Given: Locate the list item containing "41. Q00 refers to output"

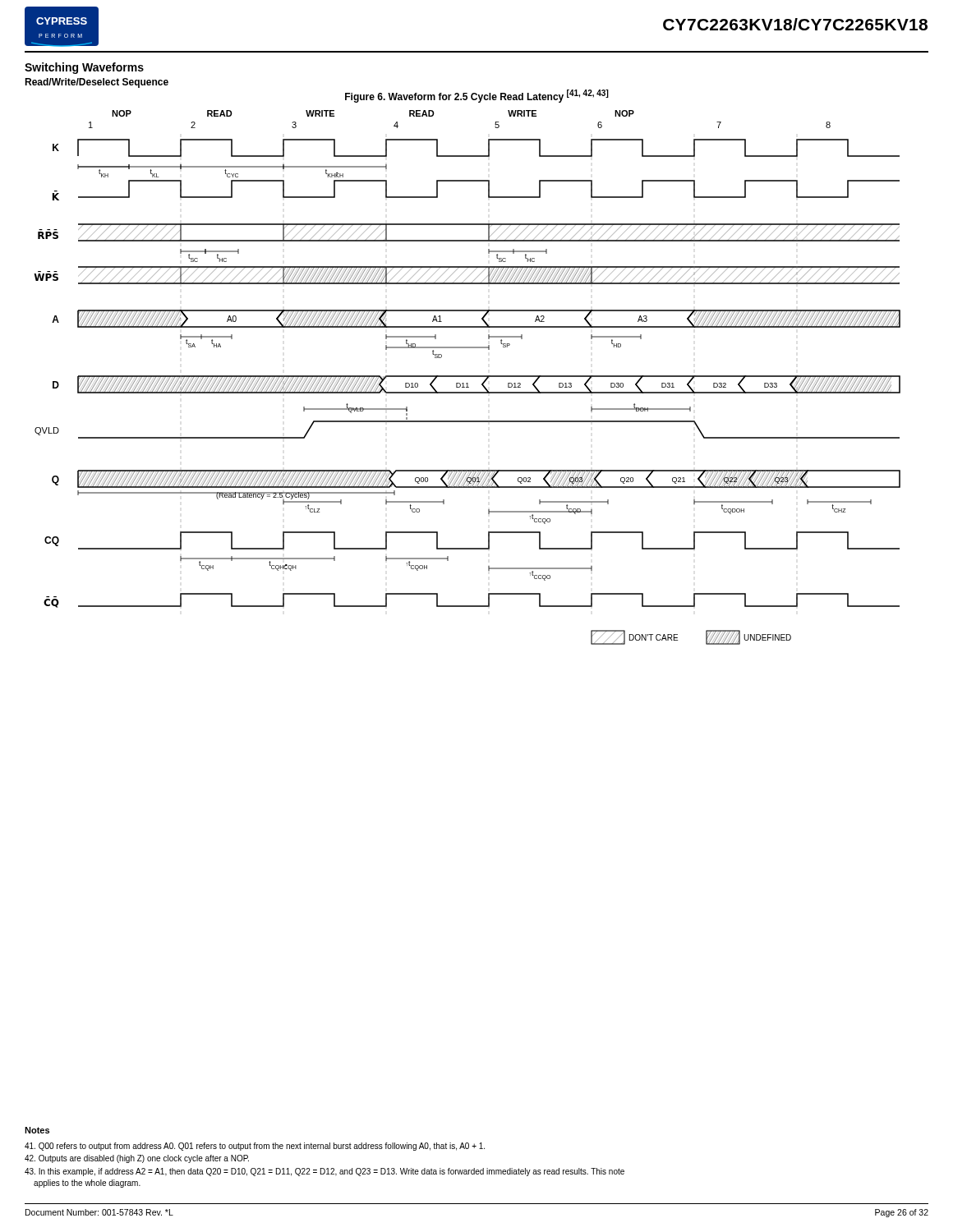Looking at the screenshot, I should click(255, 1146).
